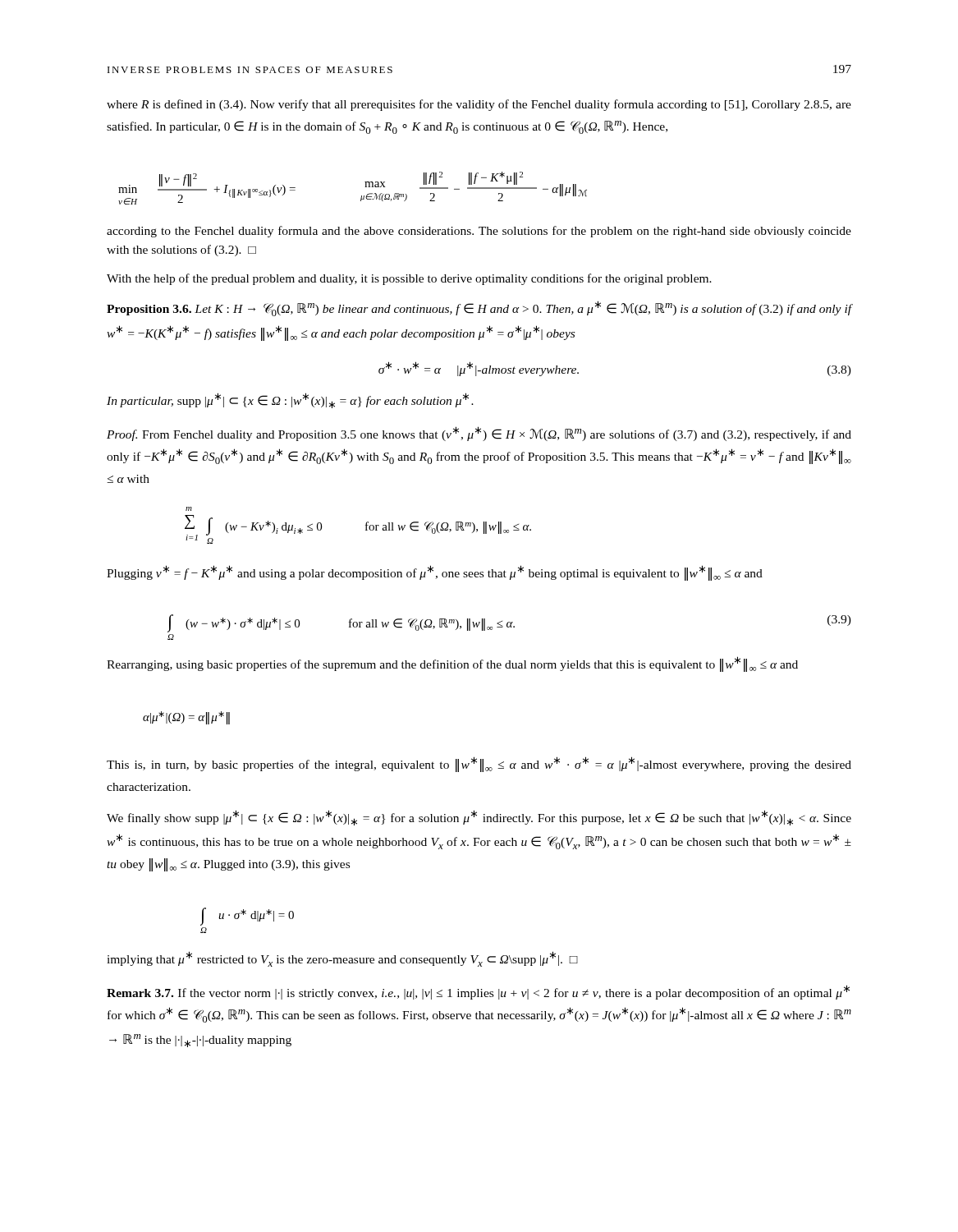This screenshot has height=1232, width=958.
Task: Locate the passage starting "∑ i=1 m ∫"
Action: [479, 525]
